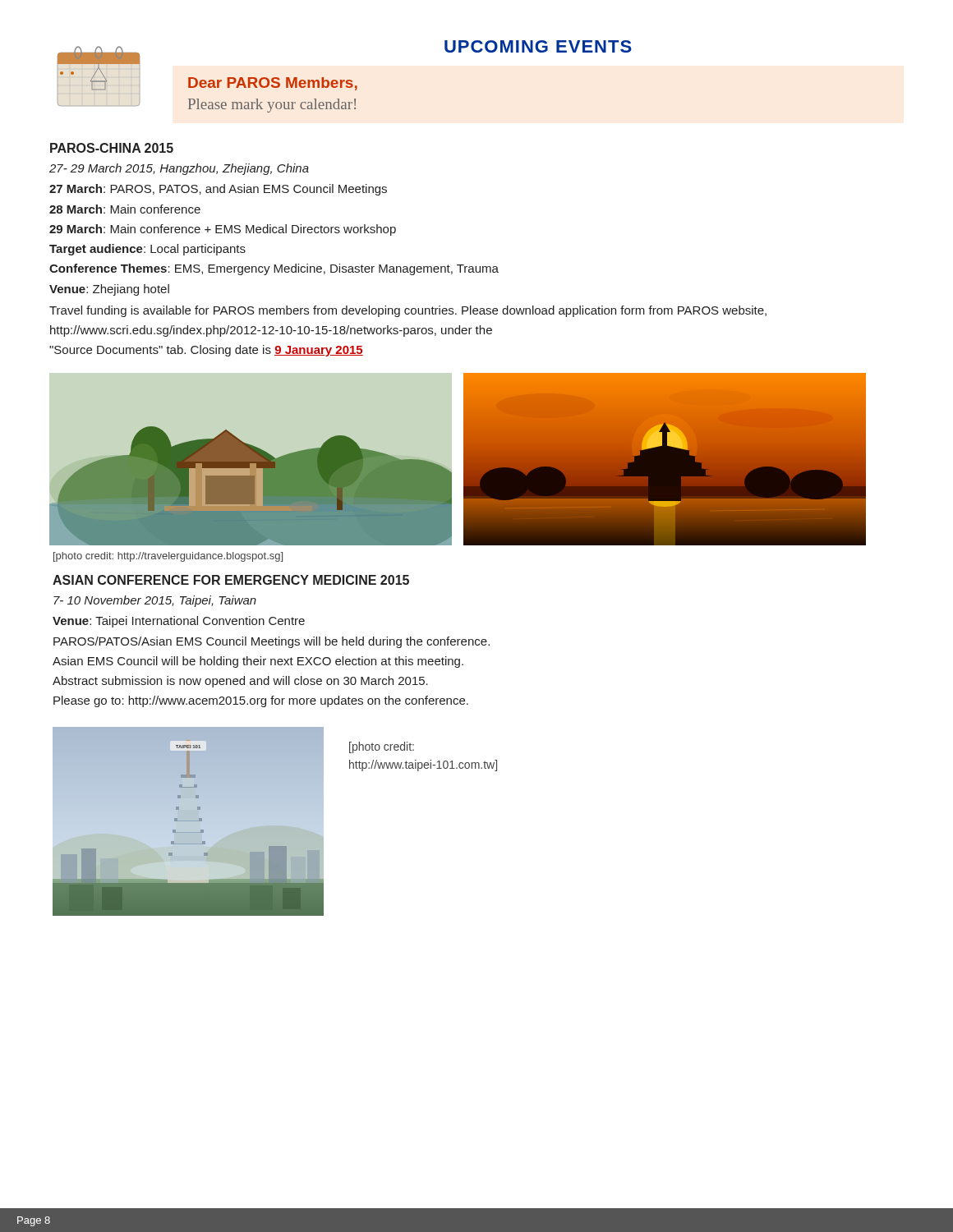
Task: Click the passage that begins "Conference Themes: EMS, Emergency Medicine, Disaster Management,"
Action: pyautogui.click(x=274, y=268)
